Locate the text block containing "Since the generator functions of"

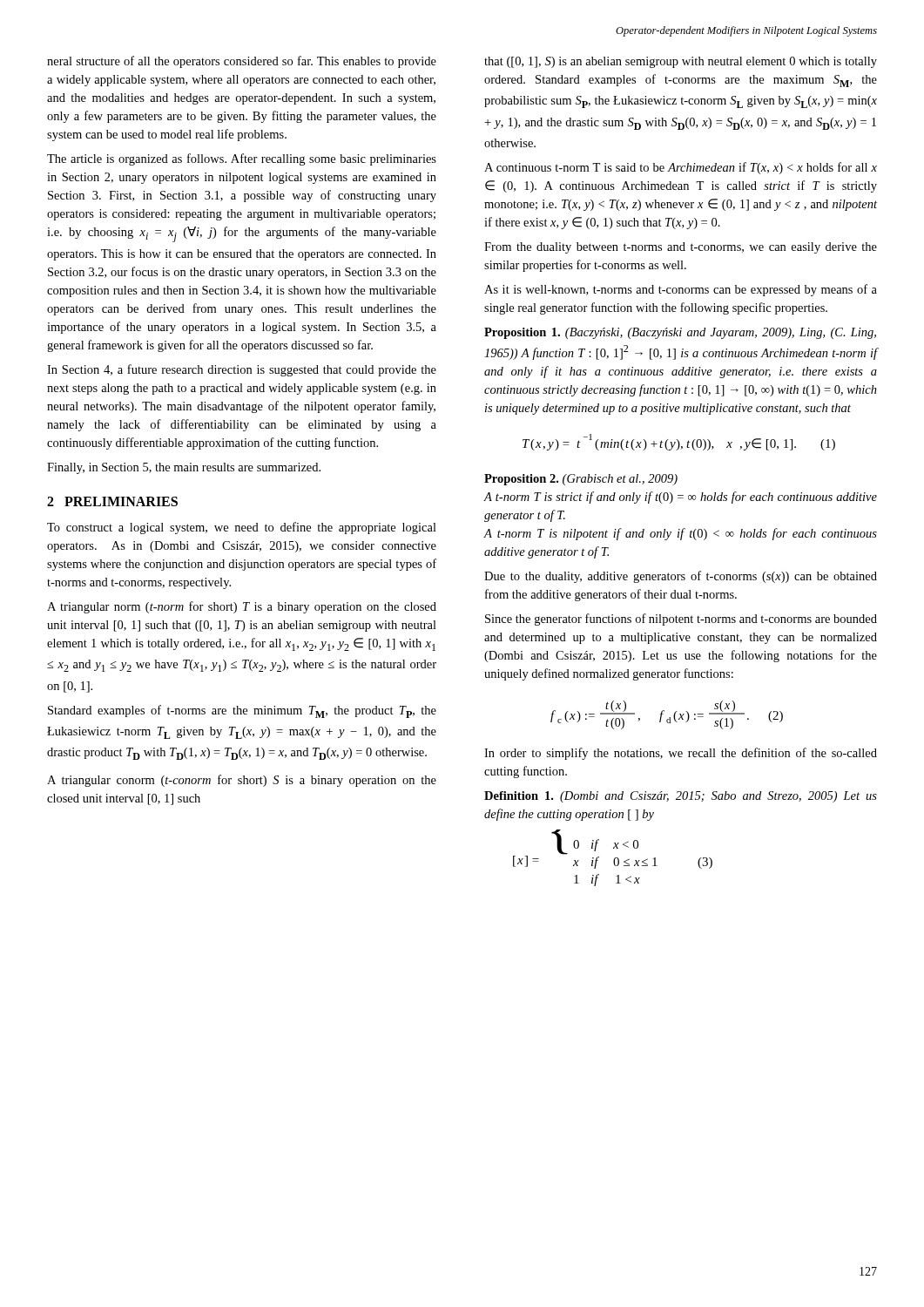pyautogui.click(x=681, y=647)
